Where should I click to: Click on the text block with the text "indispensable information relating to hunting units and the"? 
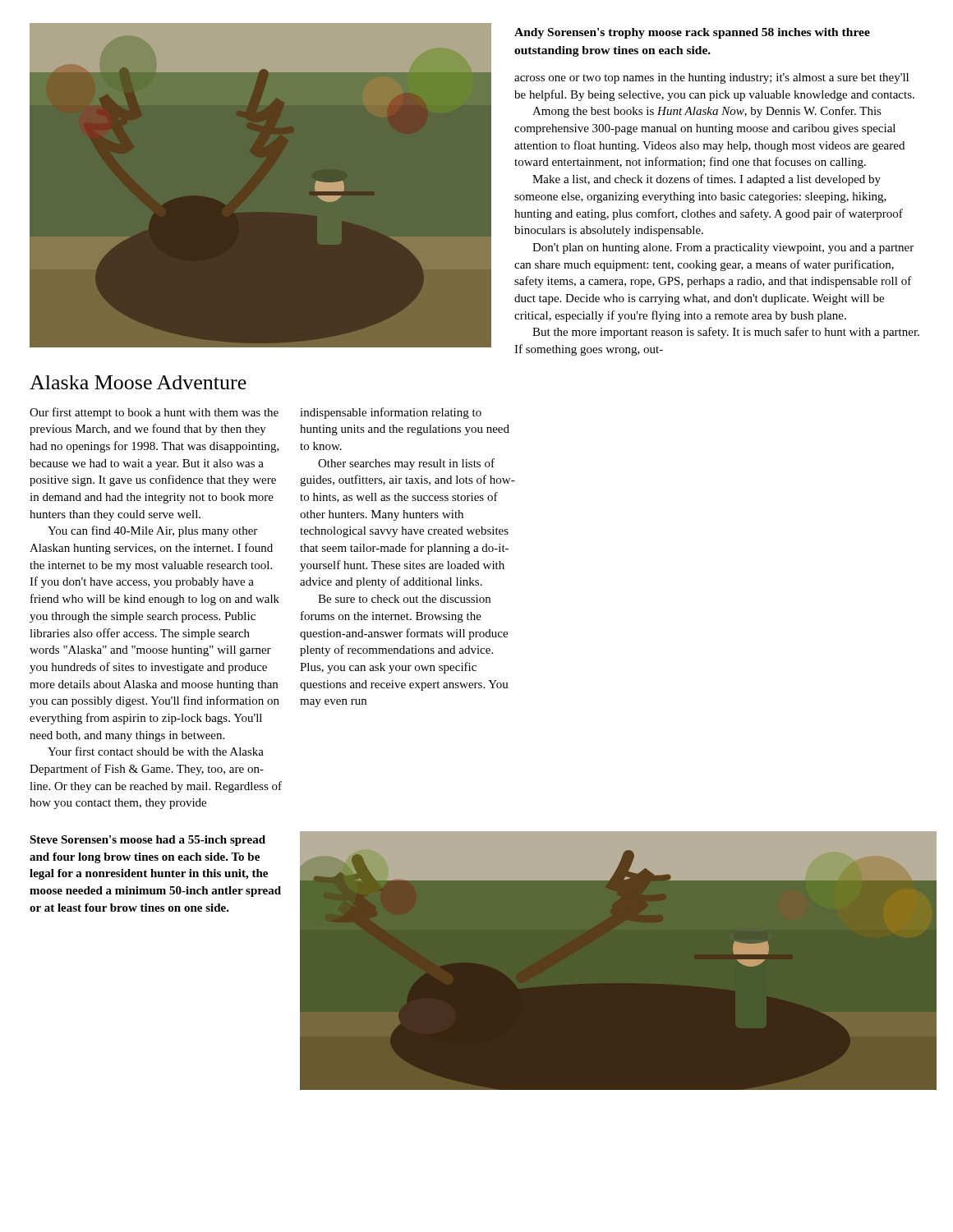coord(409,557)
